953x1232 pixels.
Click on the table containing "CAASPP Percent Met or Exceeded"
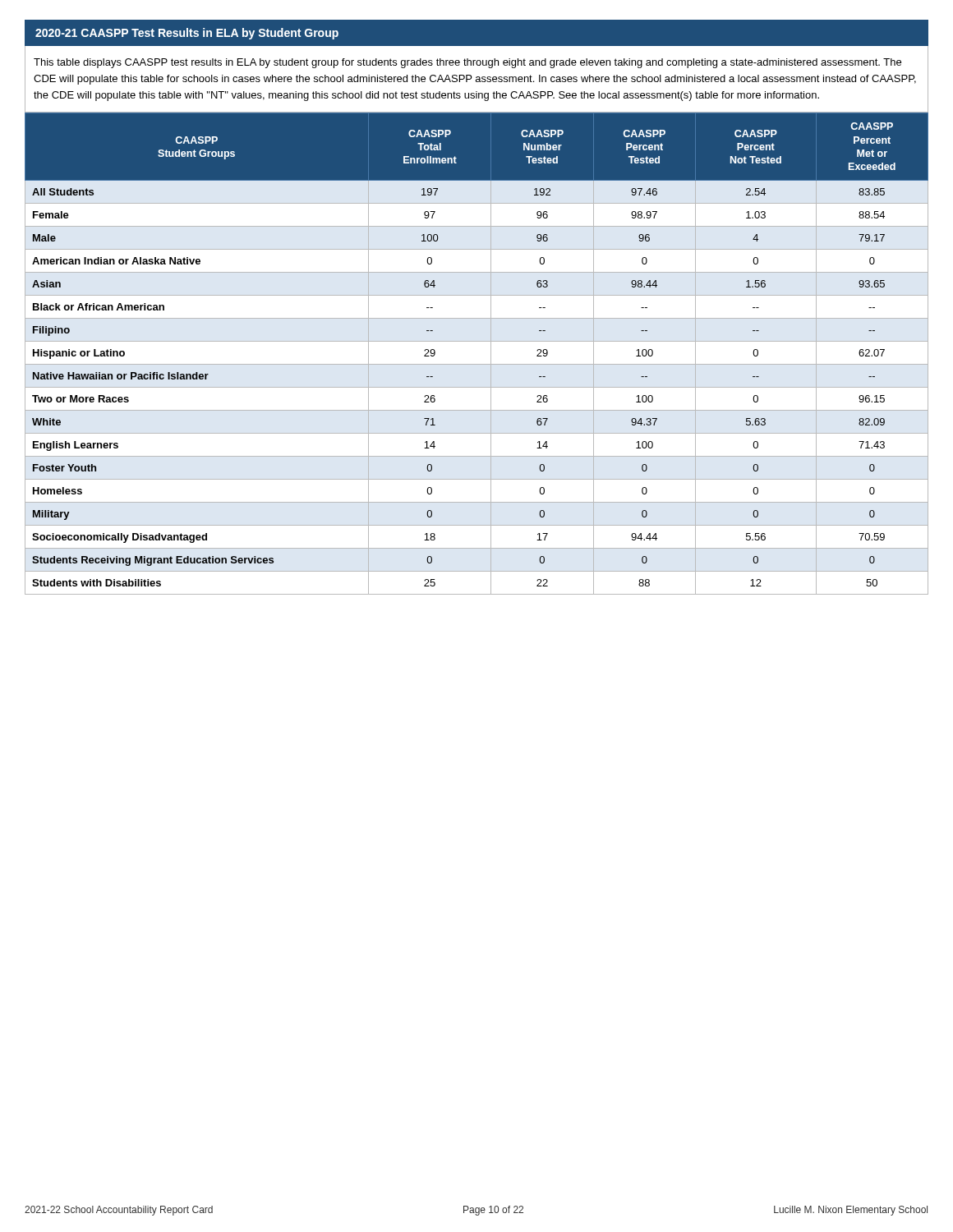pos(476,354)
